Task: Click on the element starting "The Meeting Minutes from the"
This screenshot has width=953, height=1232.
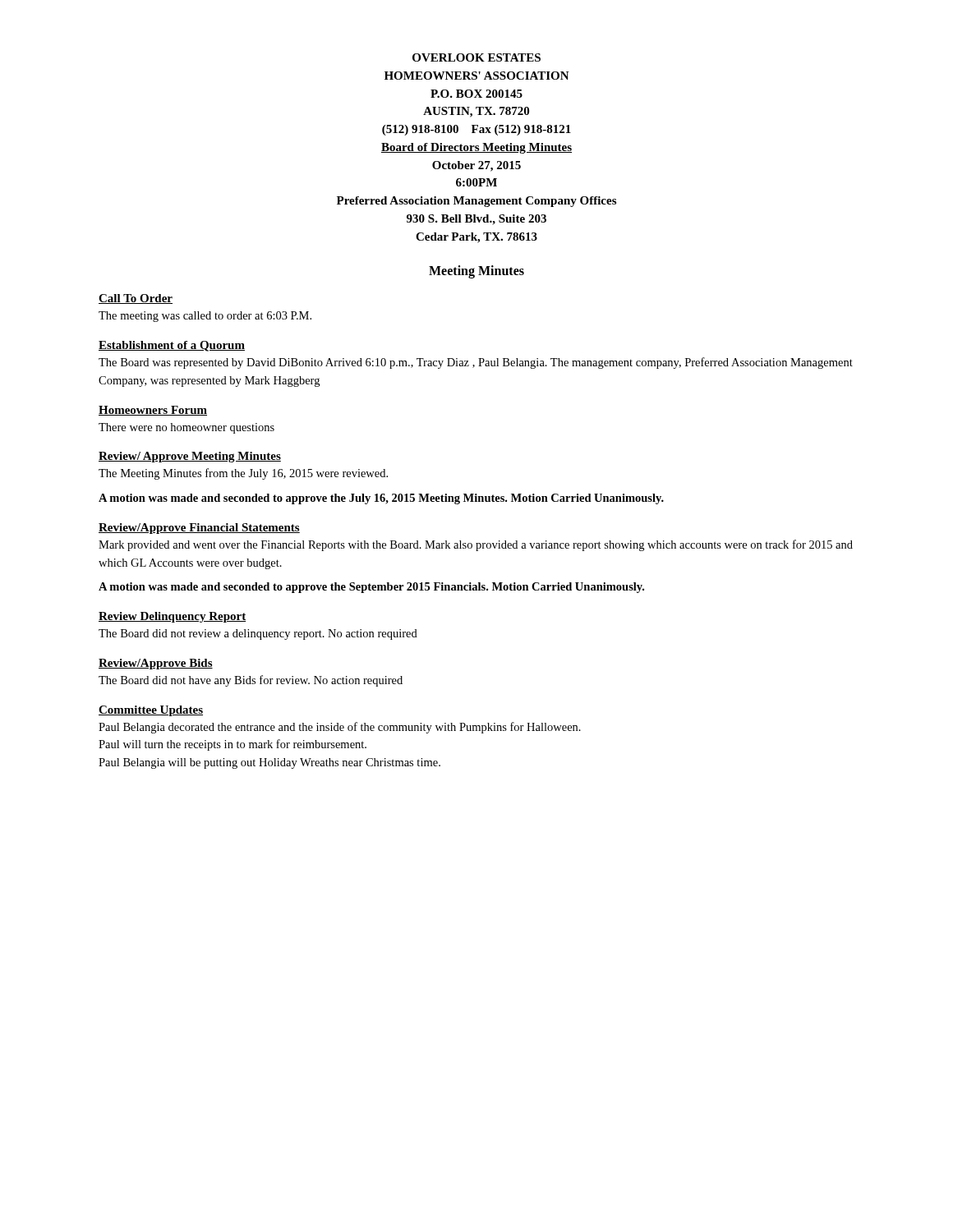Action: click(244, 473)
